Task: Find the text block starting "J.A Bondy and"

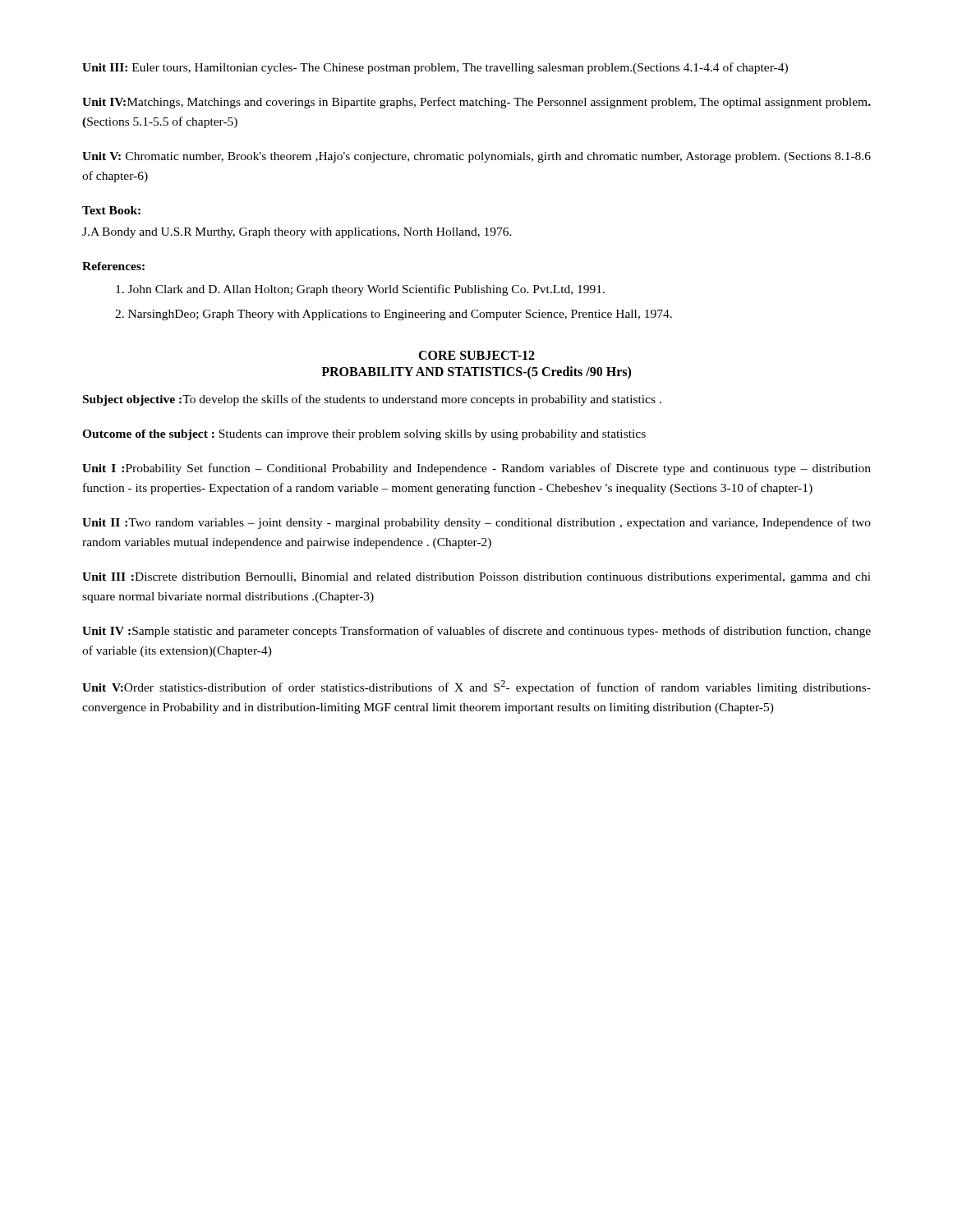Action: click(297, 231)
